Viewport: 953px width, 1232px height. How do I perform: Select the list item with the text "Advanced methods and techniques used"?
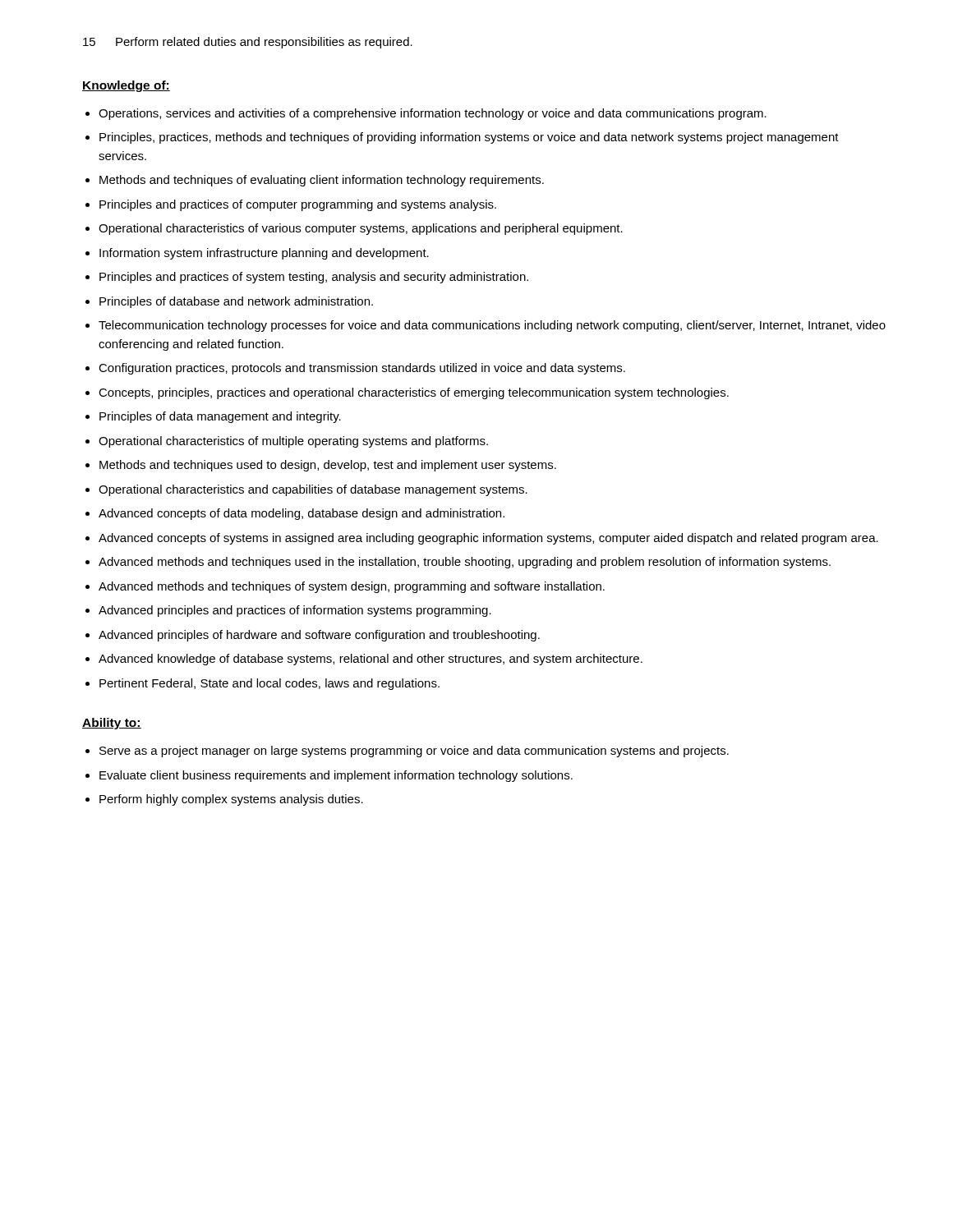[493, 562]
